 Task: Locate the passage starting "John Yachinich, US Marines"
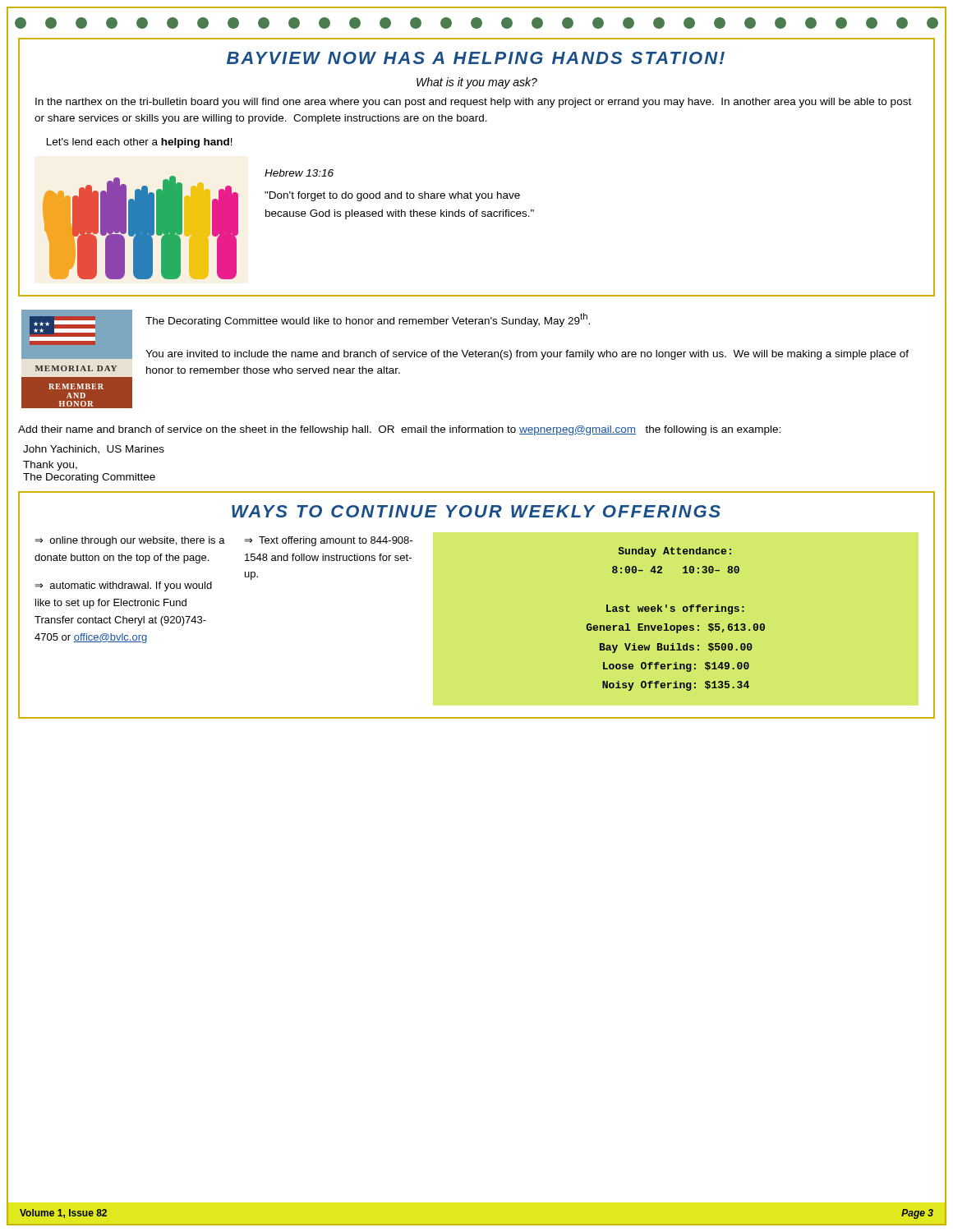[x=94, y=449]
